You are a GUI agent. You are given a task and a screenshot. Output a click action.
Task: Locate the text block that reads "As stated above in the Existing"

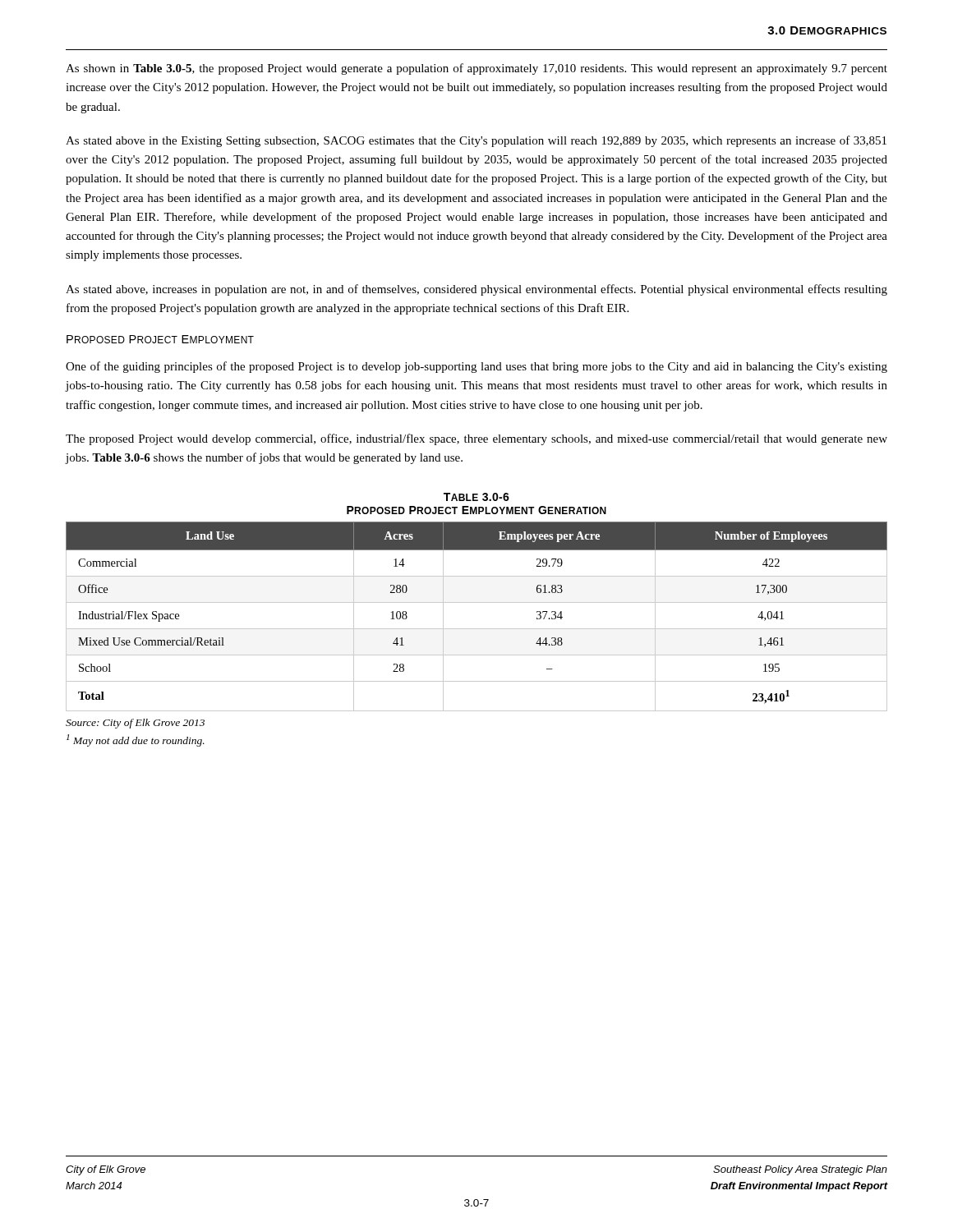(x=476, y=198)
